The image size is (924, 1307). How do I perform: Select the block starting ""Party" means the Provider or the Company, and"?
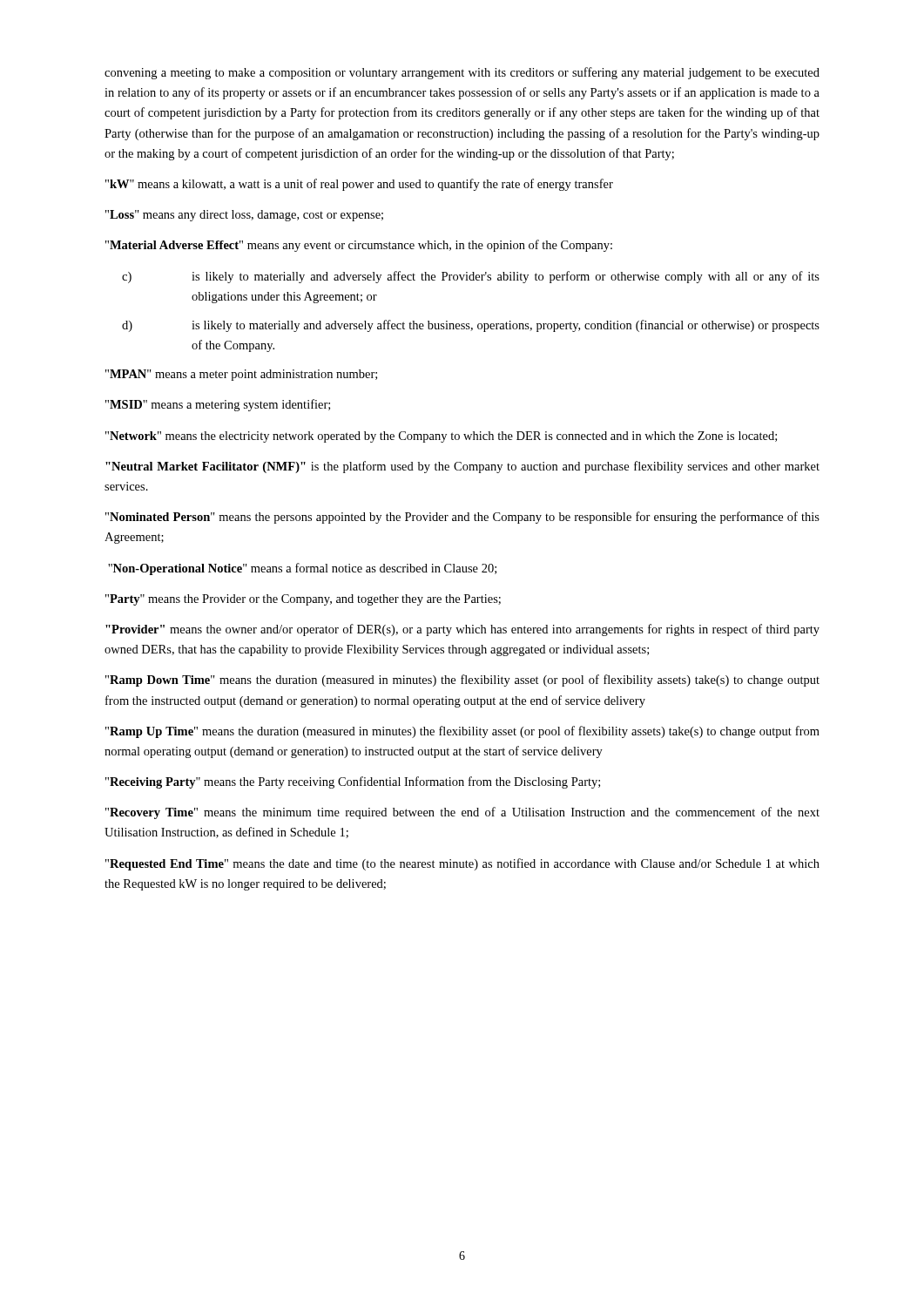click(303, 598)
